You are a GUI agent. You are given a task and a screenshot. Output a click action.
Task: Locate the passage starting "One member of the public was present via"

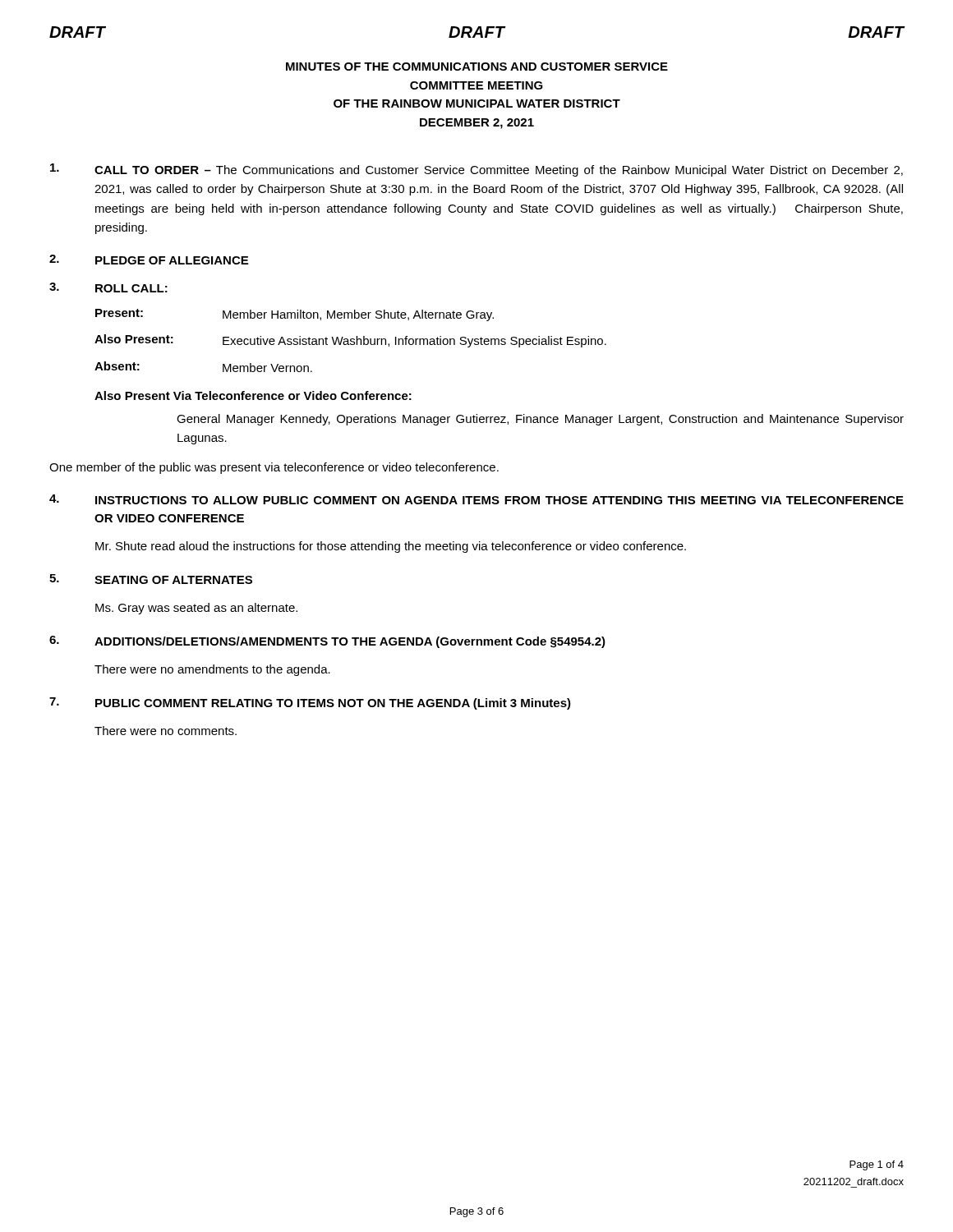274,466
